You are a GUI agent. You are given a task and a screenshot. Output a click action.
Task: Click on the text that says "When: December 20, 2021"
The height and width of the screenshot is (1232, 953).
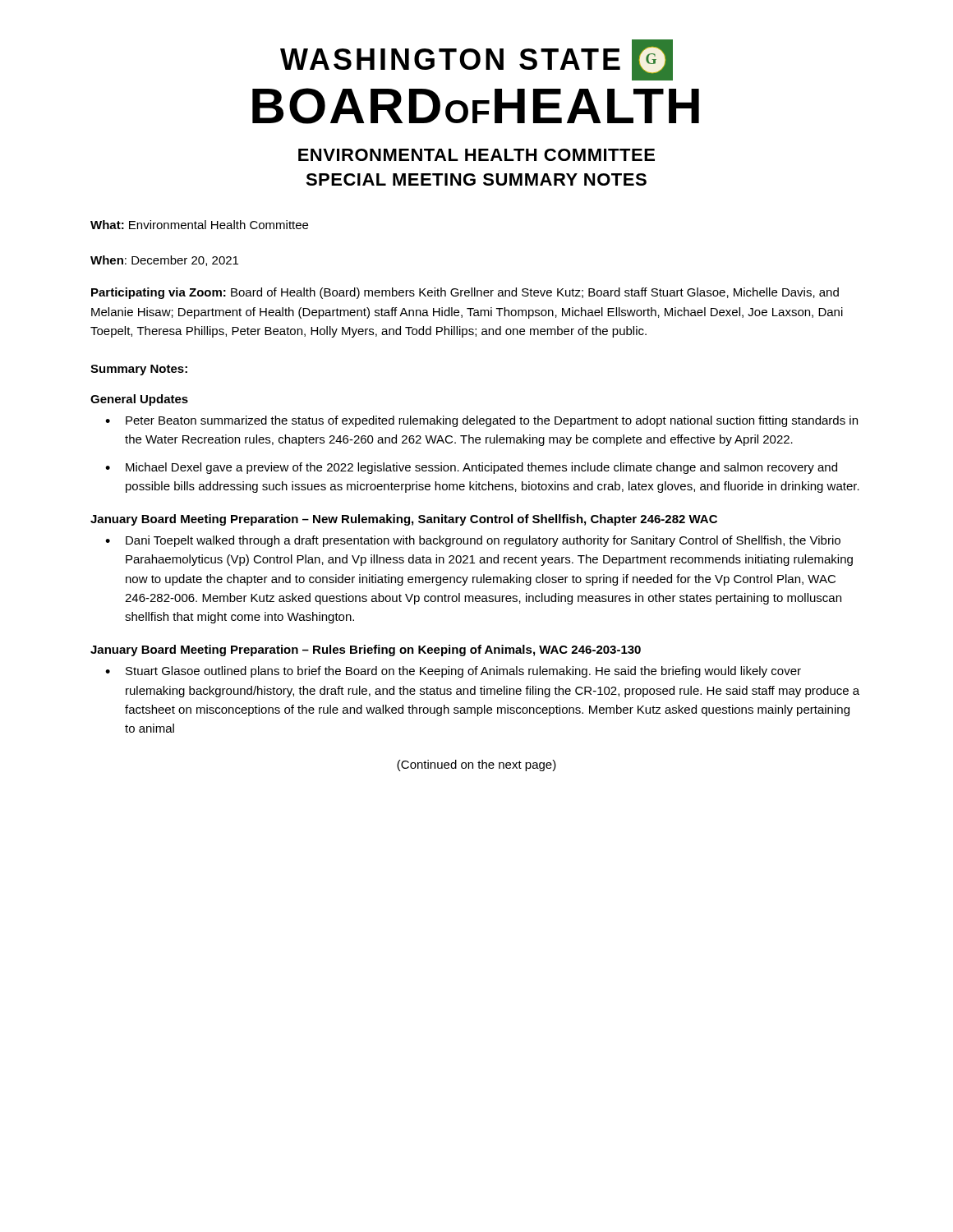[x=165, y=260]
